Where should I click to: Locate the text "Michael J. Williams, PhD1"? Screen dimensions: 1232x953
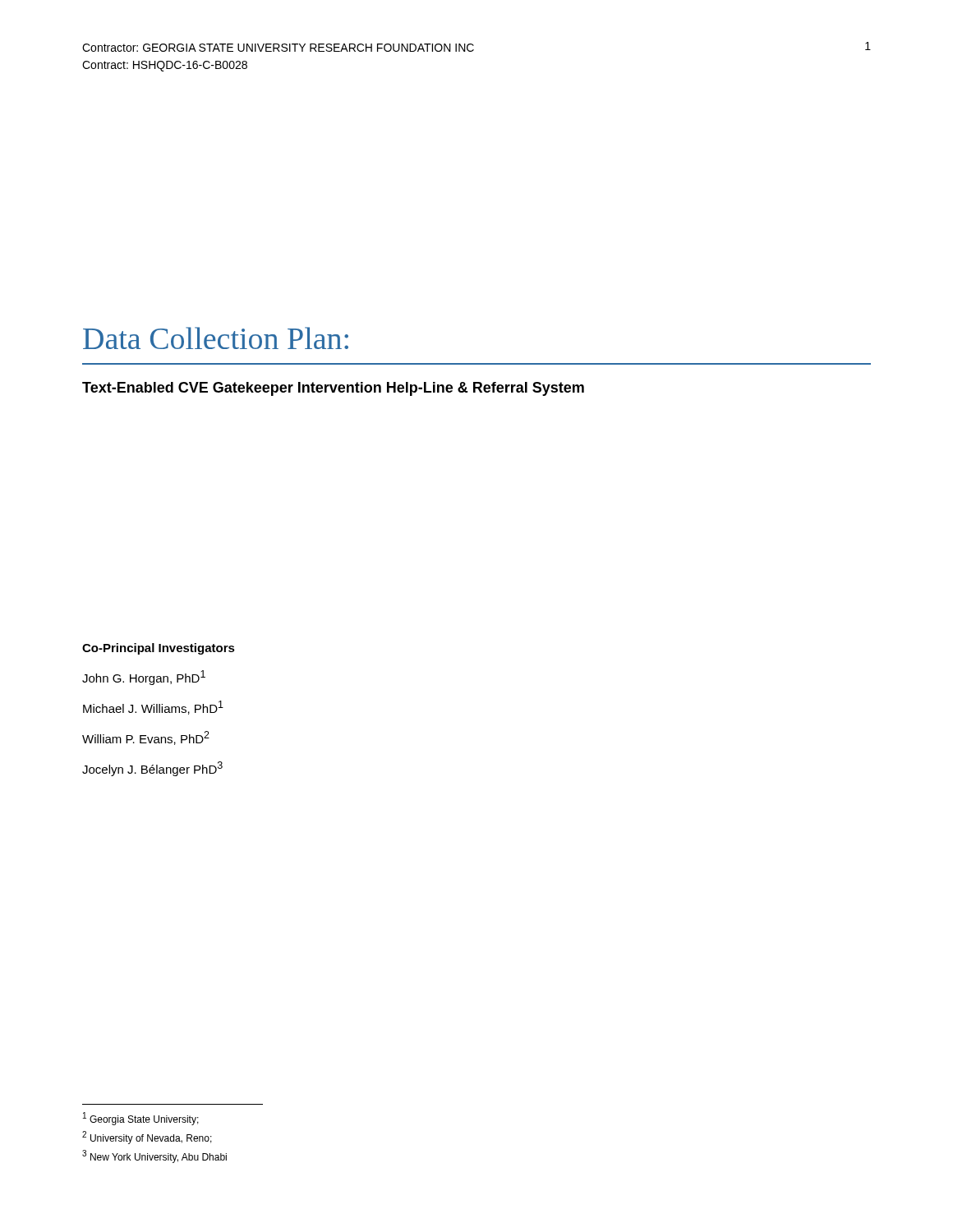pyautogui.click(x=153, y=708)
